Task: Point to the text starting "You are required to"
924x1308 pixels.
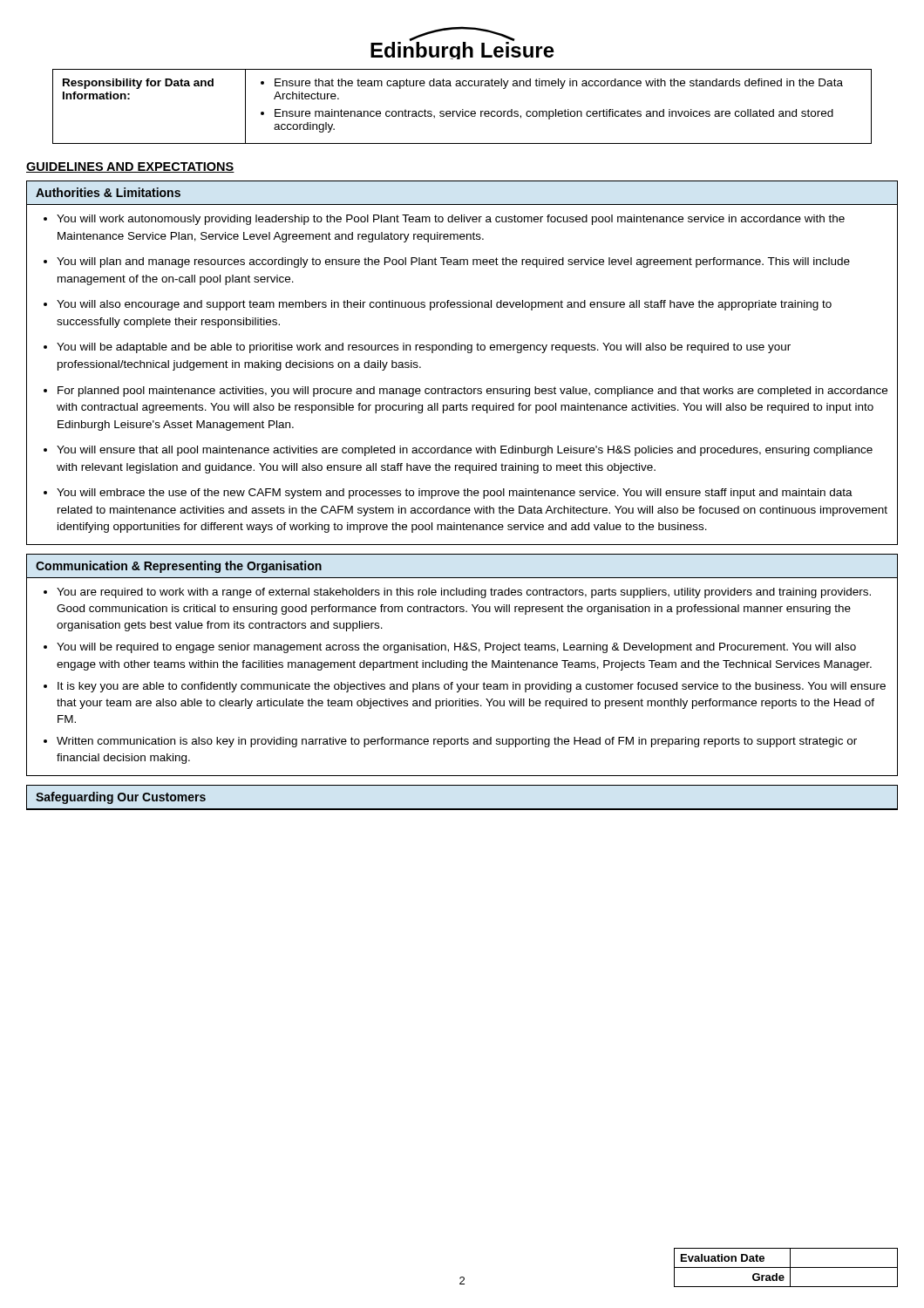Action: tap(464, 608)
